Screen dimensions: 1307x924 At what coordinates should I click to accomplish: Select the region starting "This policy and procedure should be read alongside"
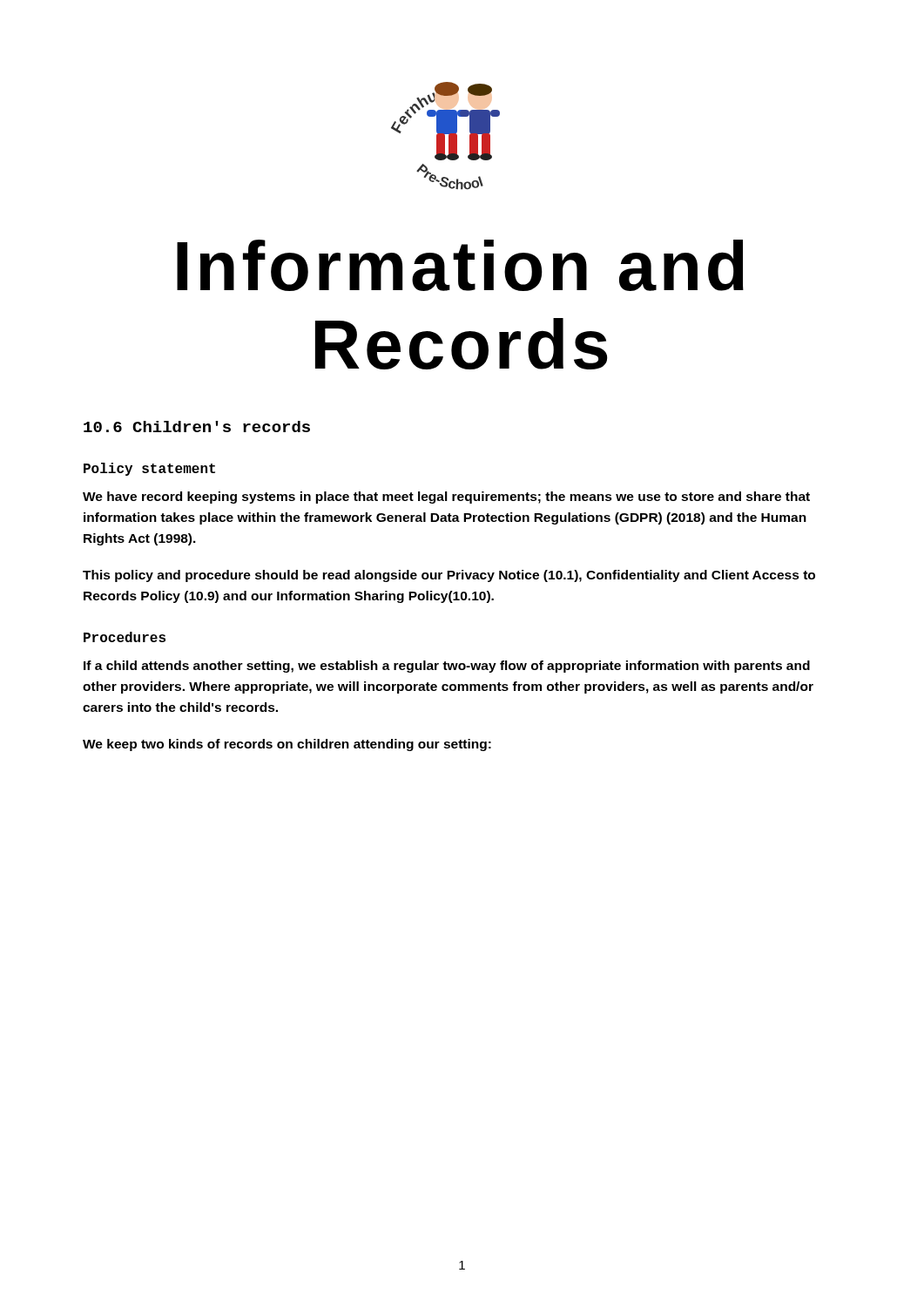tap(449, 585)
